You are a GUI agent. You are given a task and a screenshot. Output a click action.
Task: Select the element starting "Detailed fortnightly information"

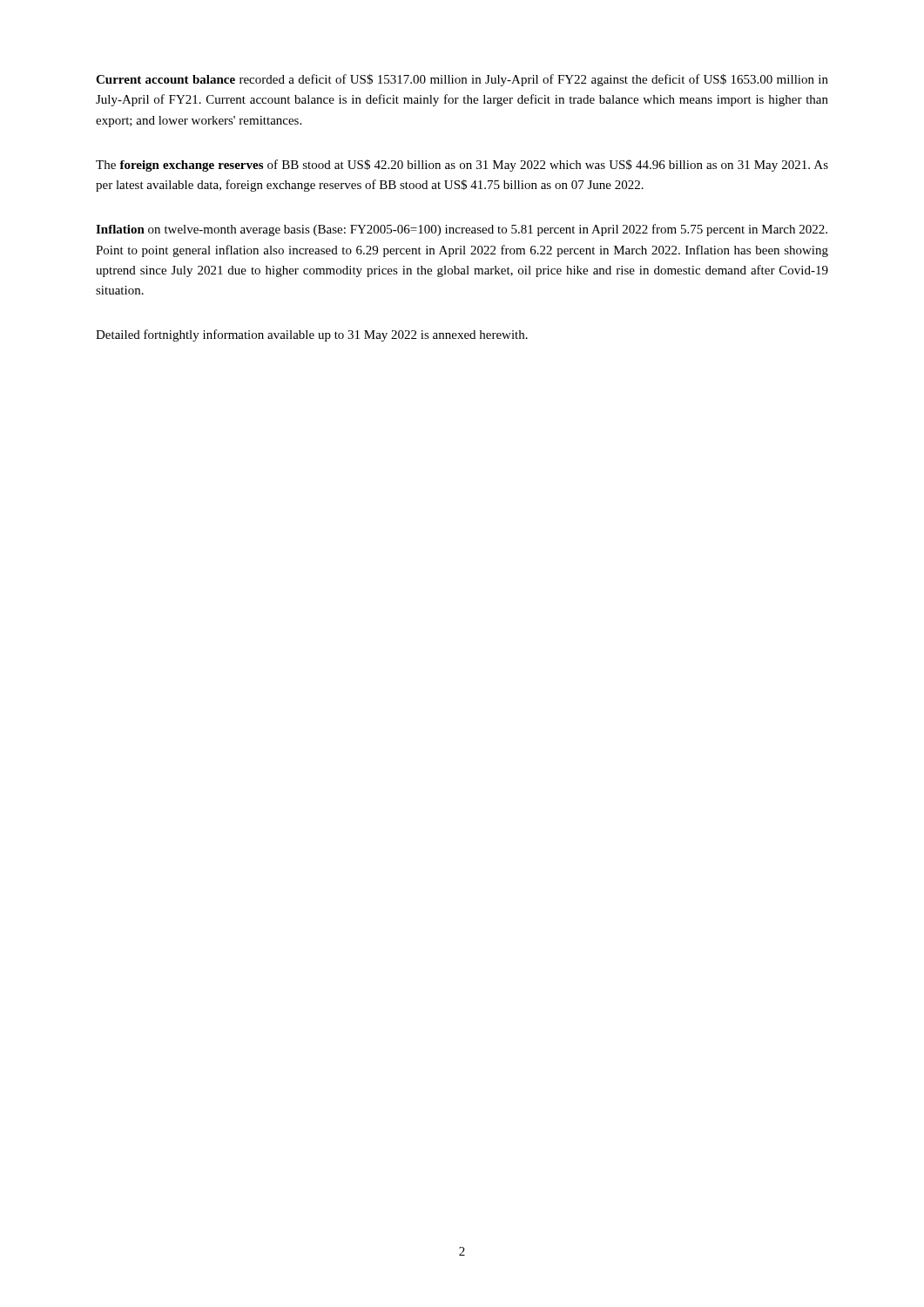point(312,335)
